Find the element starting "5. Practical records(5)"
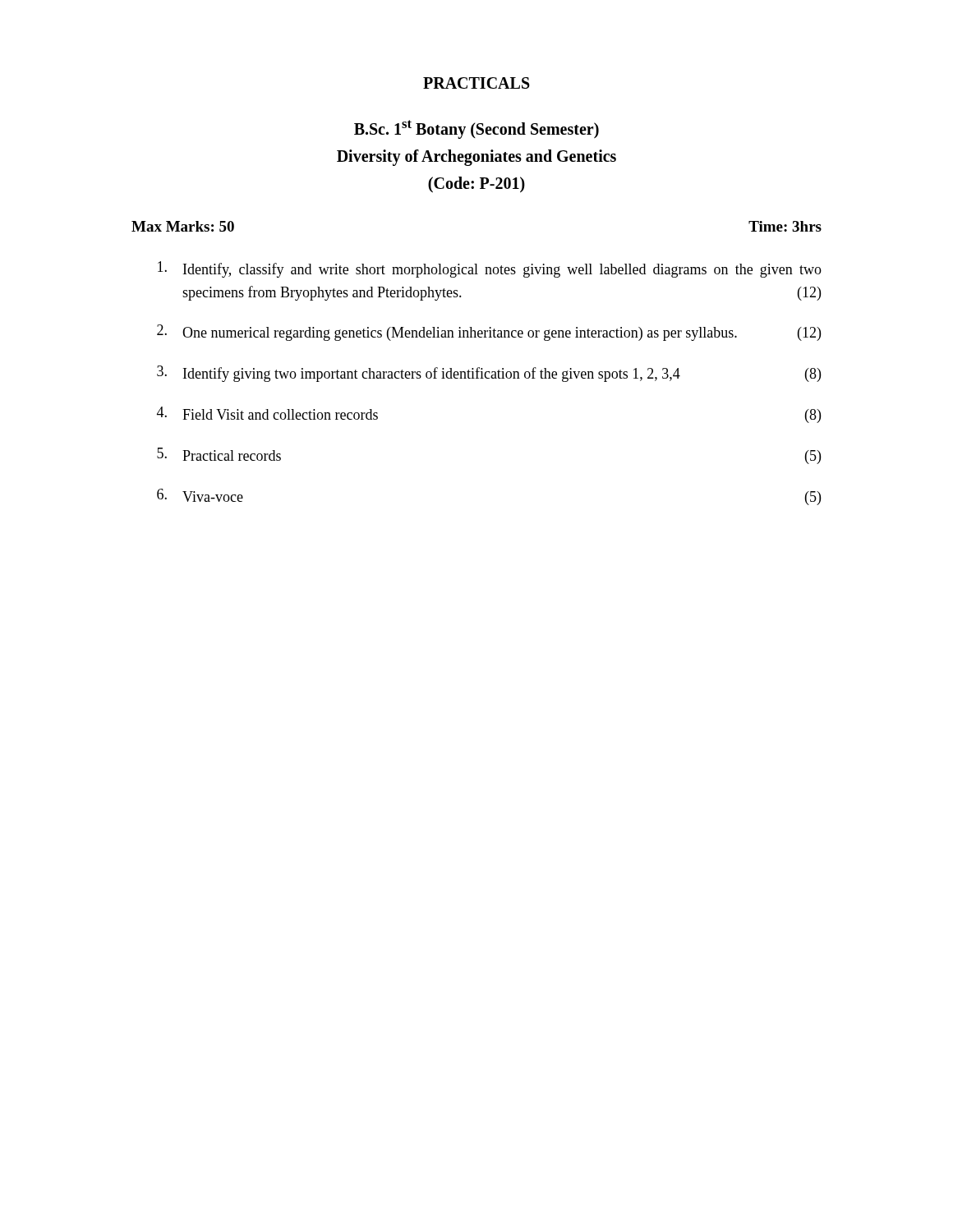953x1232 pixels. (207, 455)
